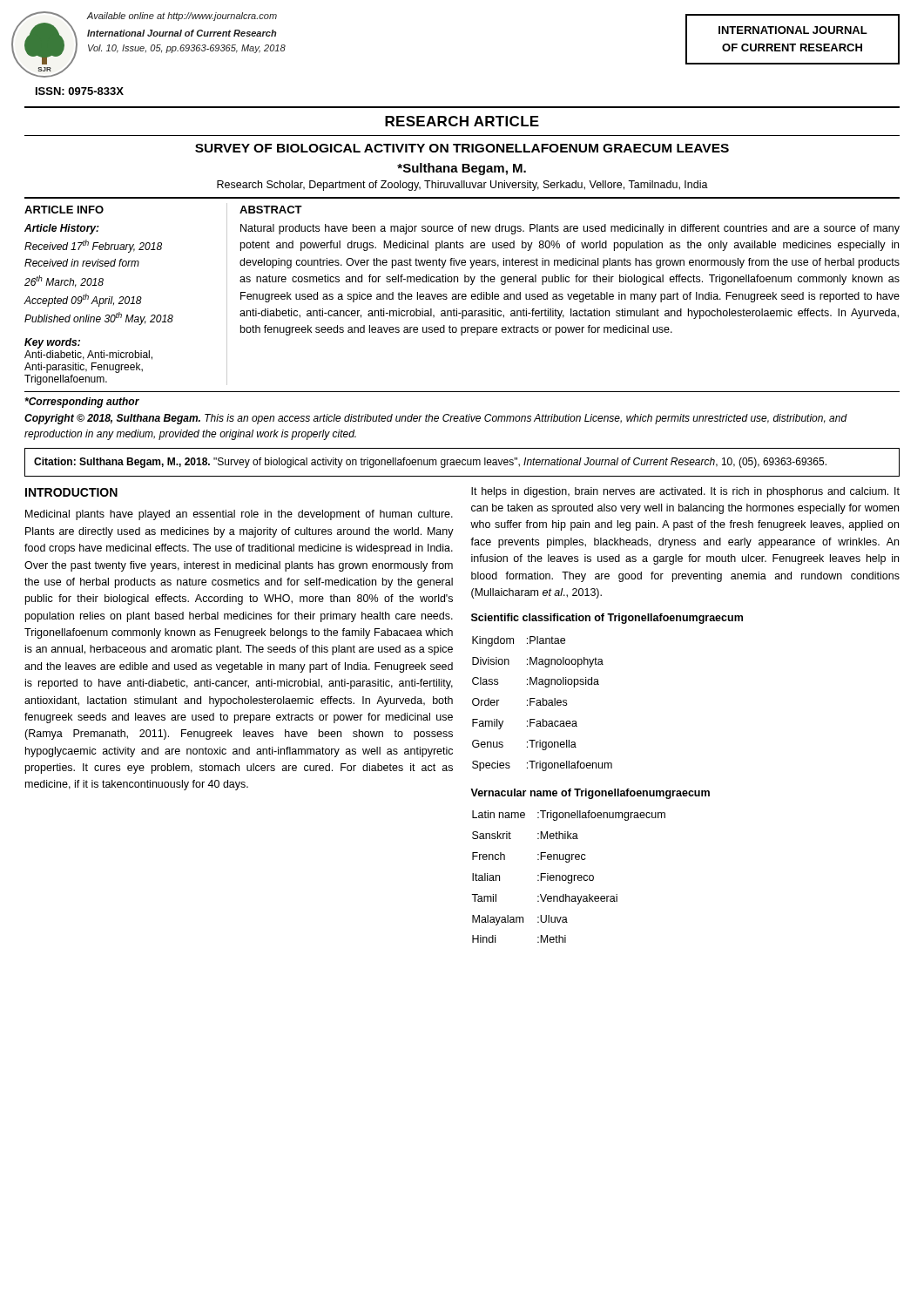Screen dimensions: 1307x924
Task: Point to "ARTICLE INFO"
Action: point(64,210)
